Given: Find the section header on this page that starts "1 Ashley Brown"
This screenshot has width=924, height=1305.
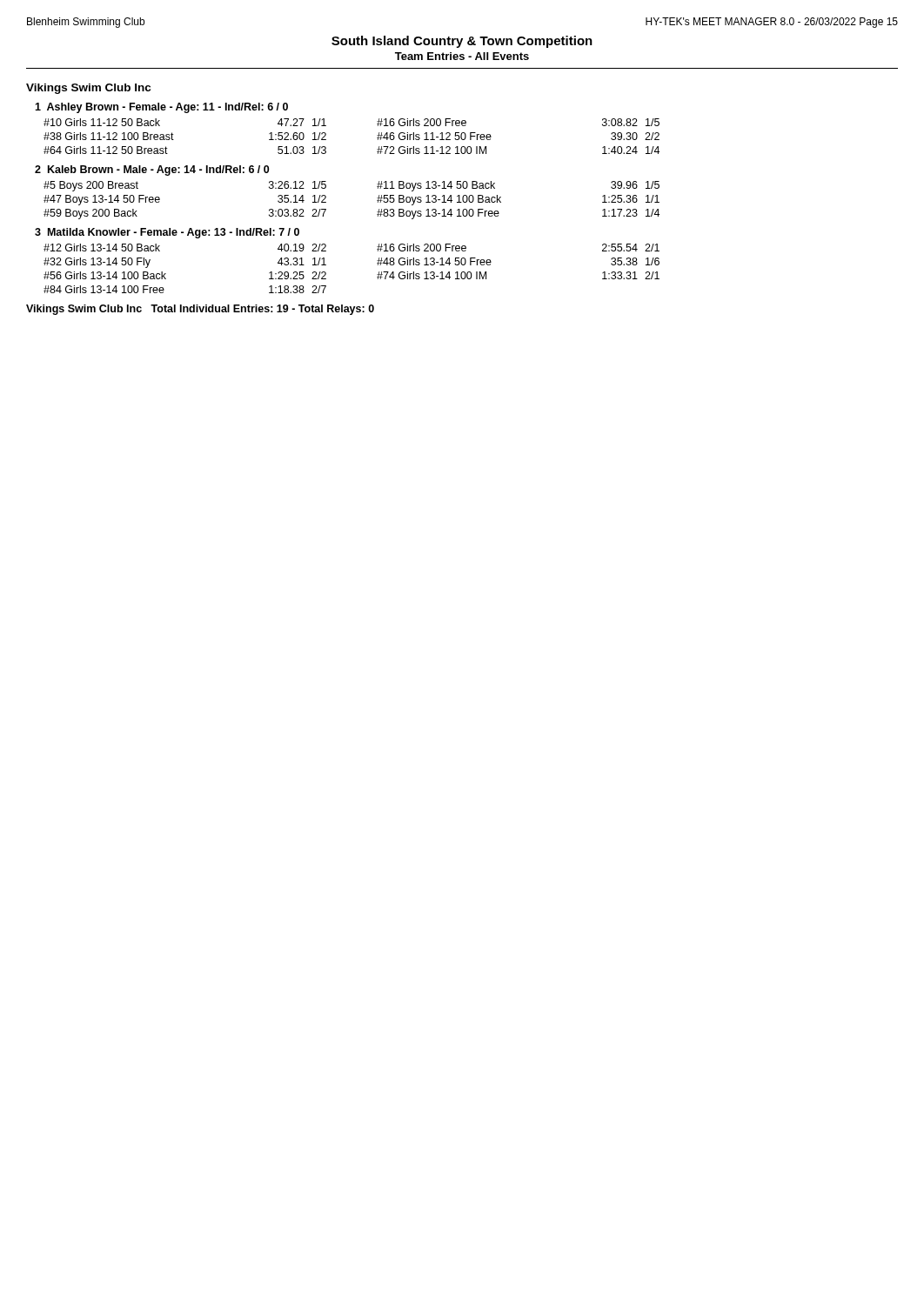Looking at the screenshot, I should [x=162, y=107].
